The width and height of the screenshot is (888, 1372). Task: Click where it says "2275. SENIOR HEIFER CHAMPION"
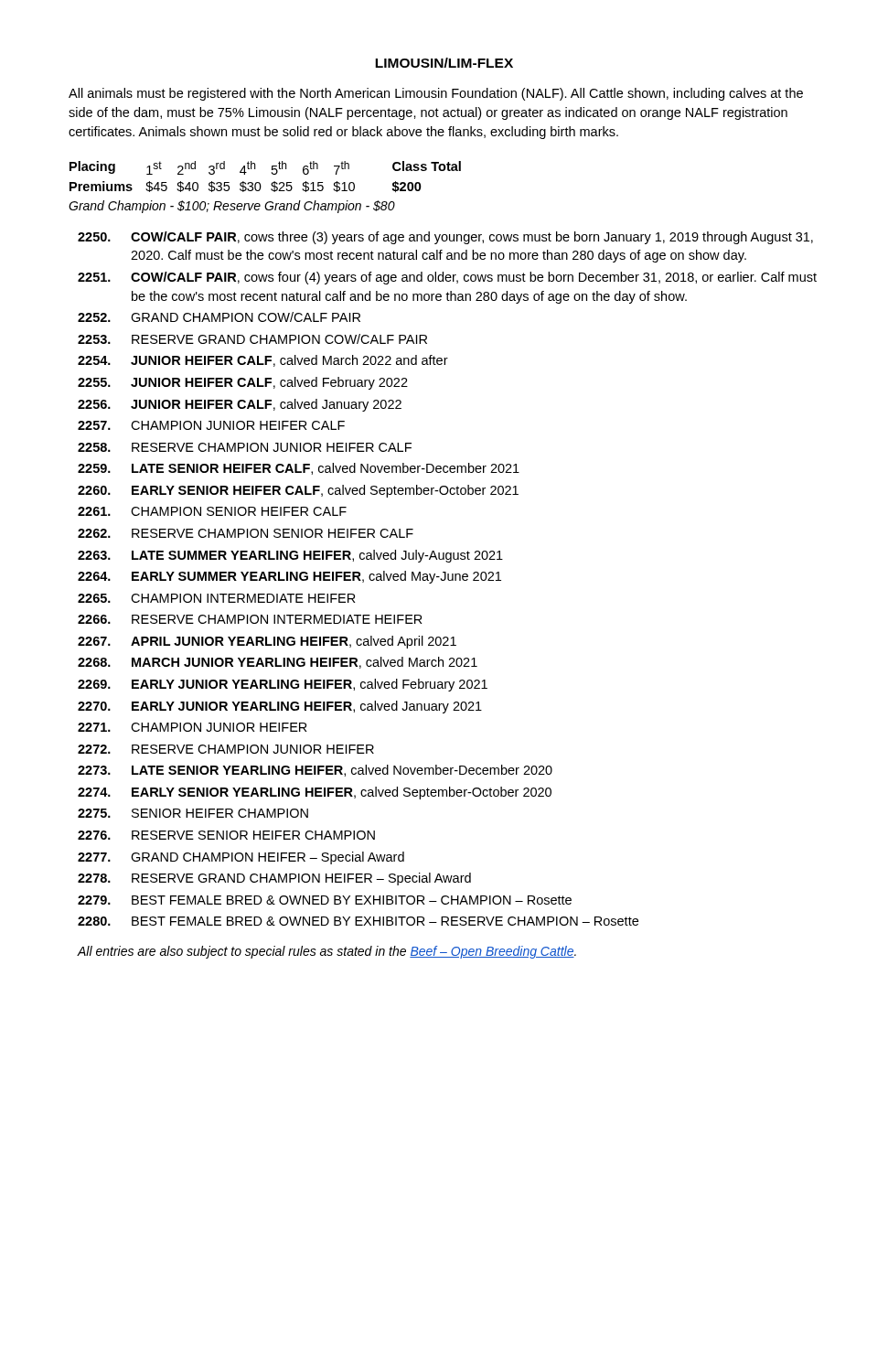coord(193,813)
